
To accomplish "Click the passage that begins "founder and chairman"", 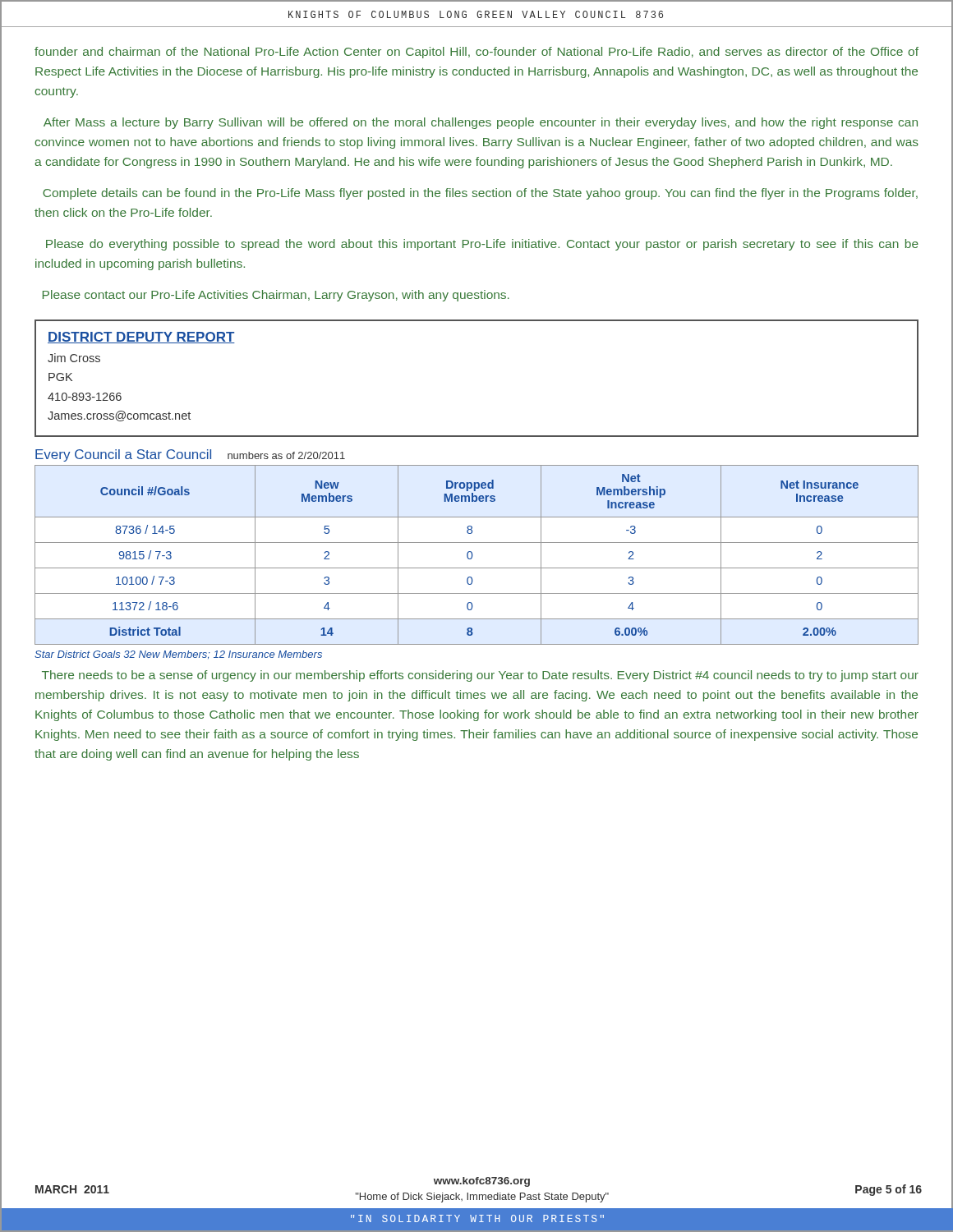I will (476, 71).
